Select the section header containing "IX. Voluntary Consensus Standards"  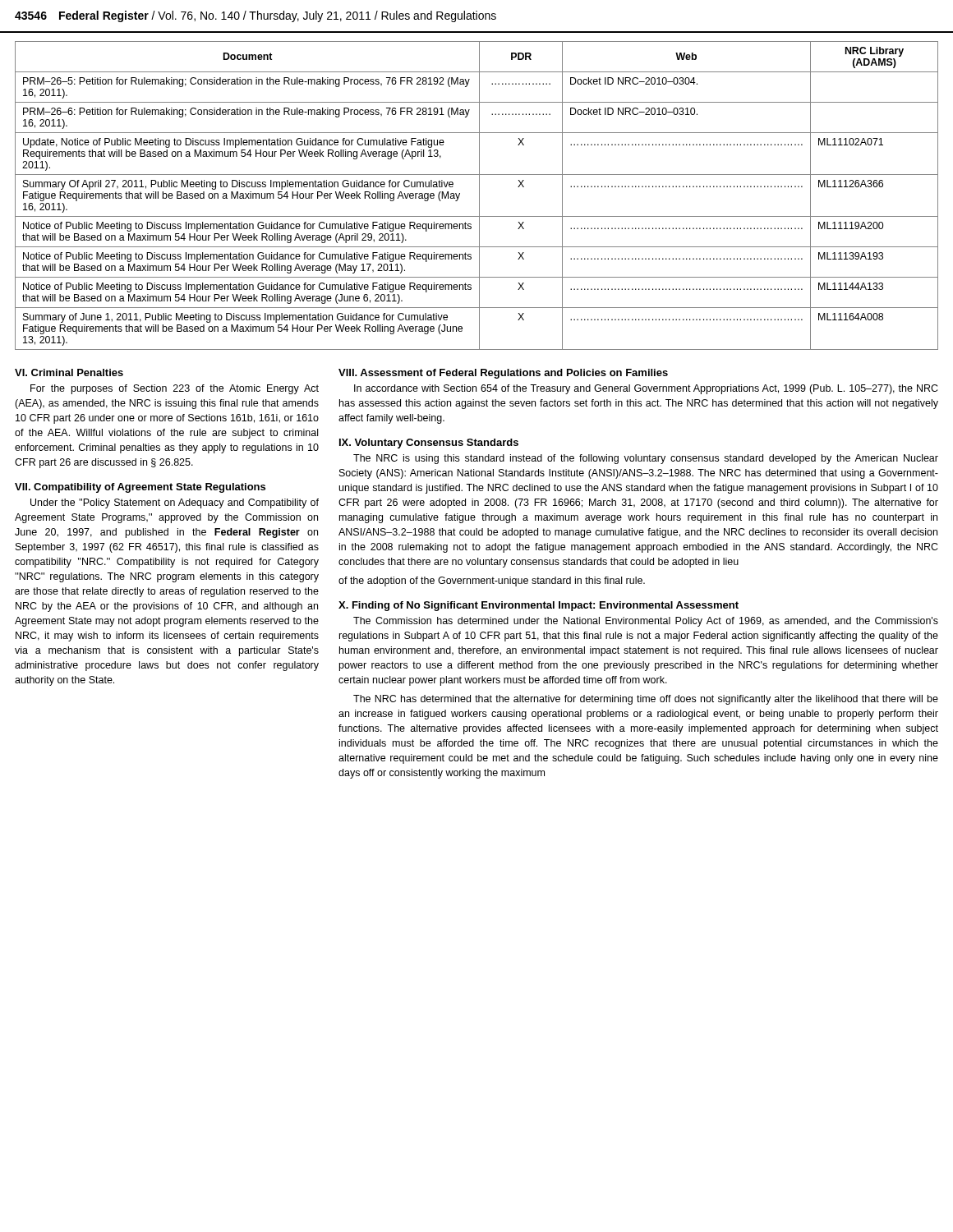(429, 442)
